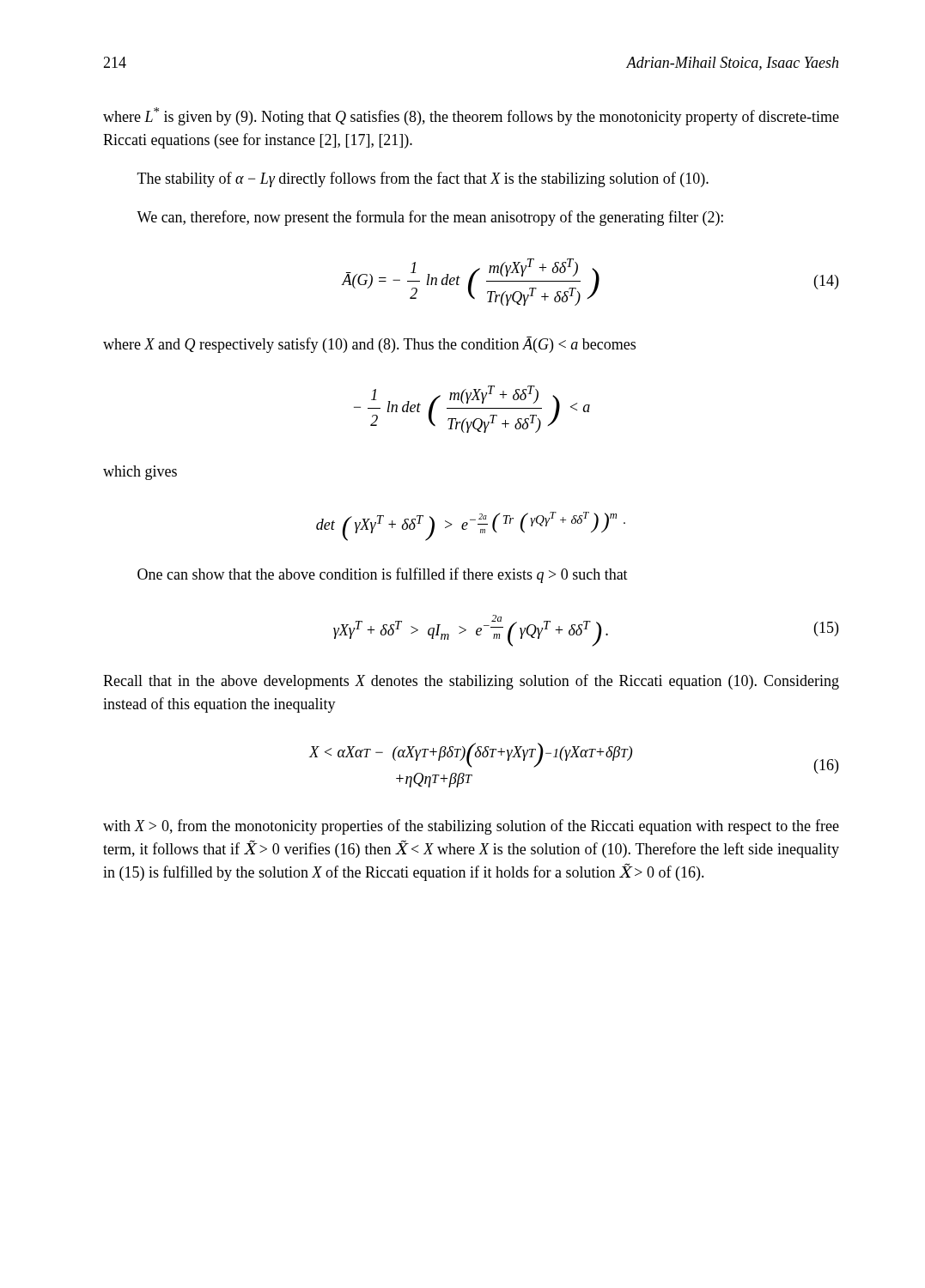
Task: Locate the text block that says "We can, therefore, now present the"
Action: [431, 217]
